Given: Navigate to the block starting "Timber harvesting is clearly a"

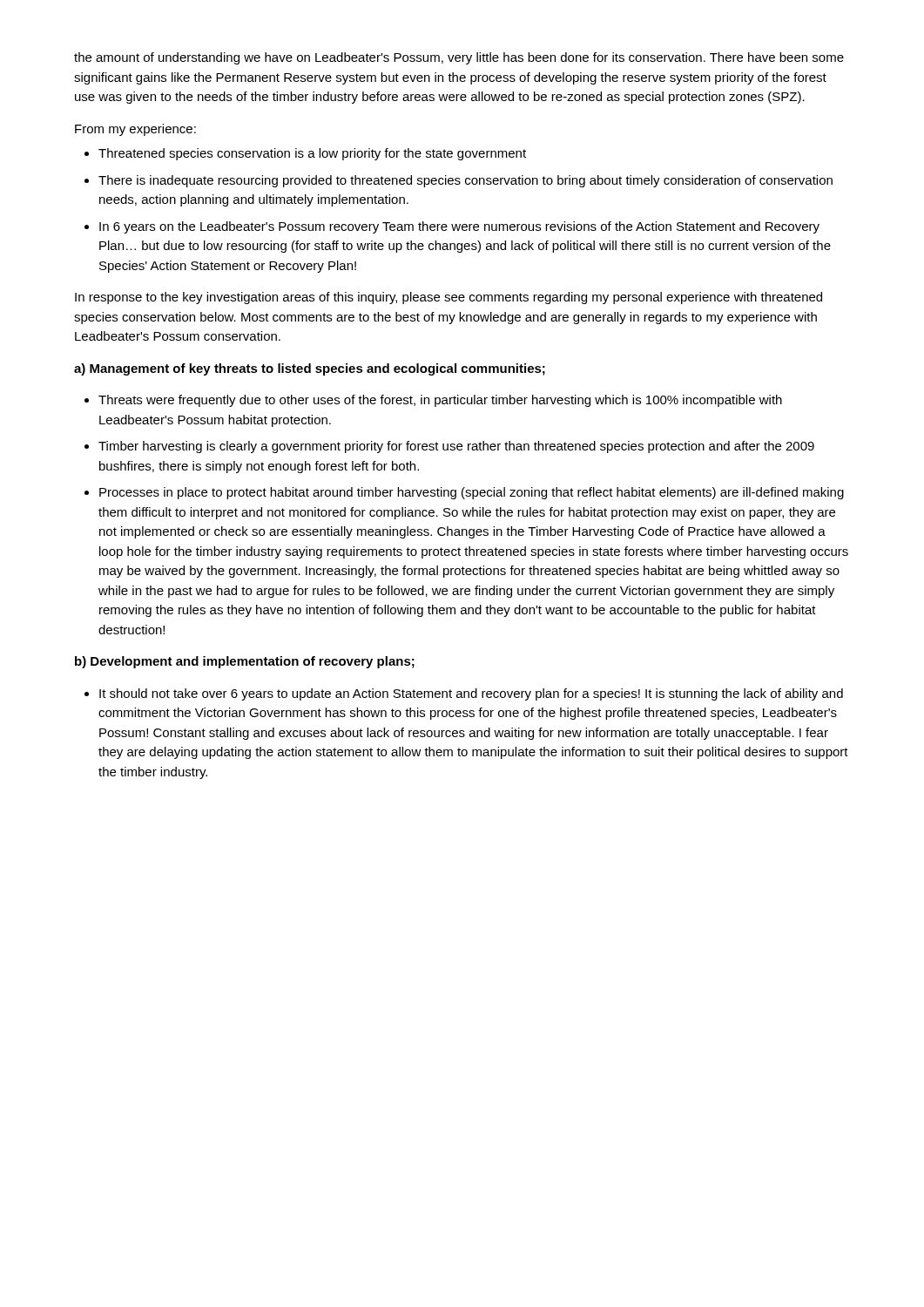Looking at the screenshot, I should [457, 455].
